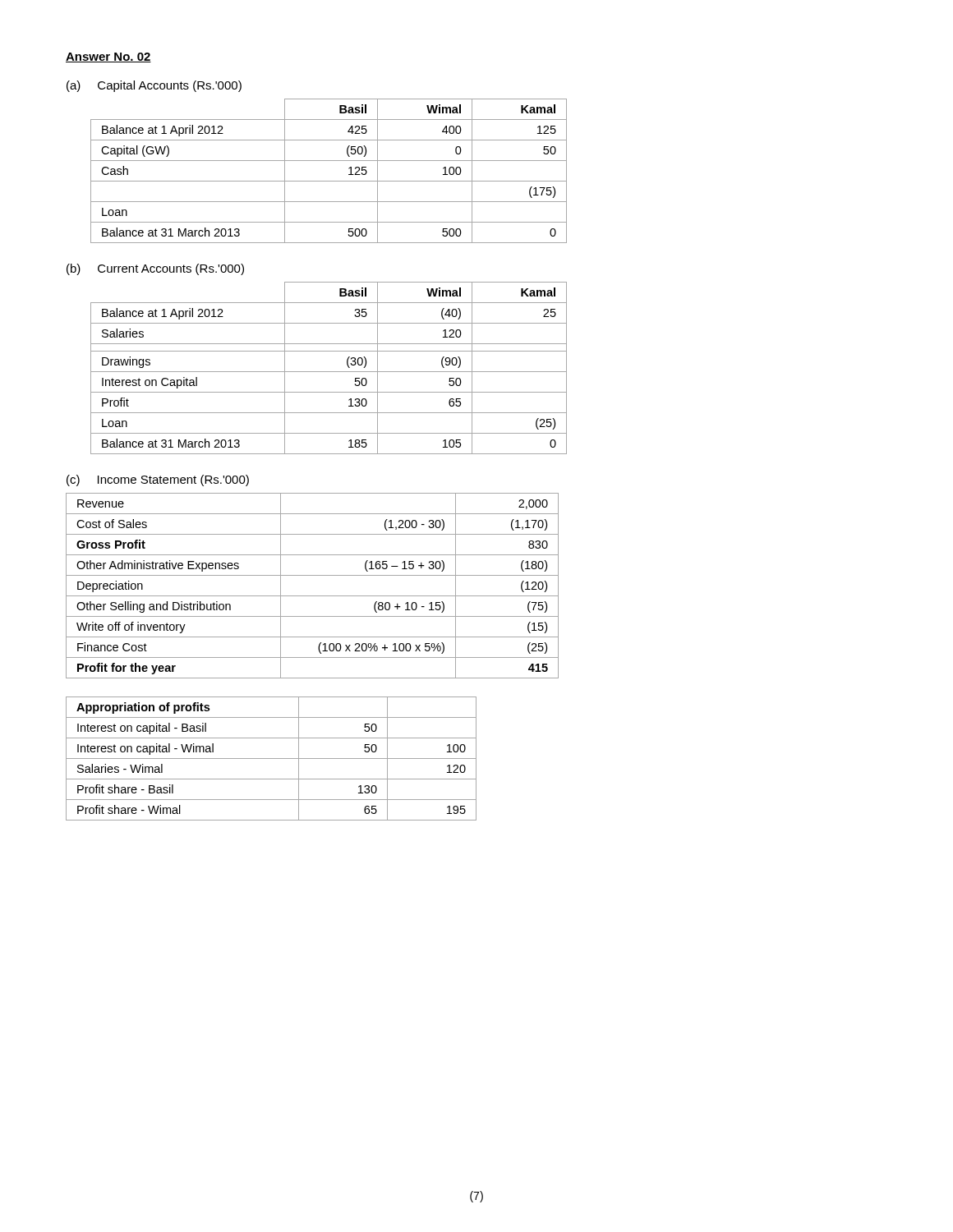Navigate to the element starting "Answer No. 02"
Viewport: 953px width, 1232px height.
click(x=108, y=56)
